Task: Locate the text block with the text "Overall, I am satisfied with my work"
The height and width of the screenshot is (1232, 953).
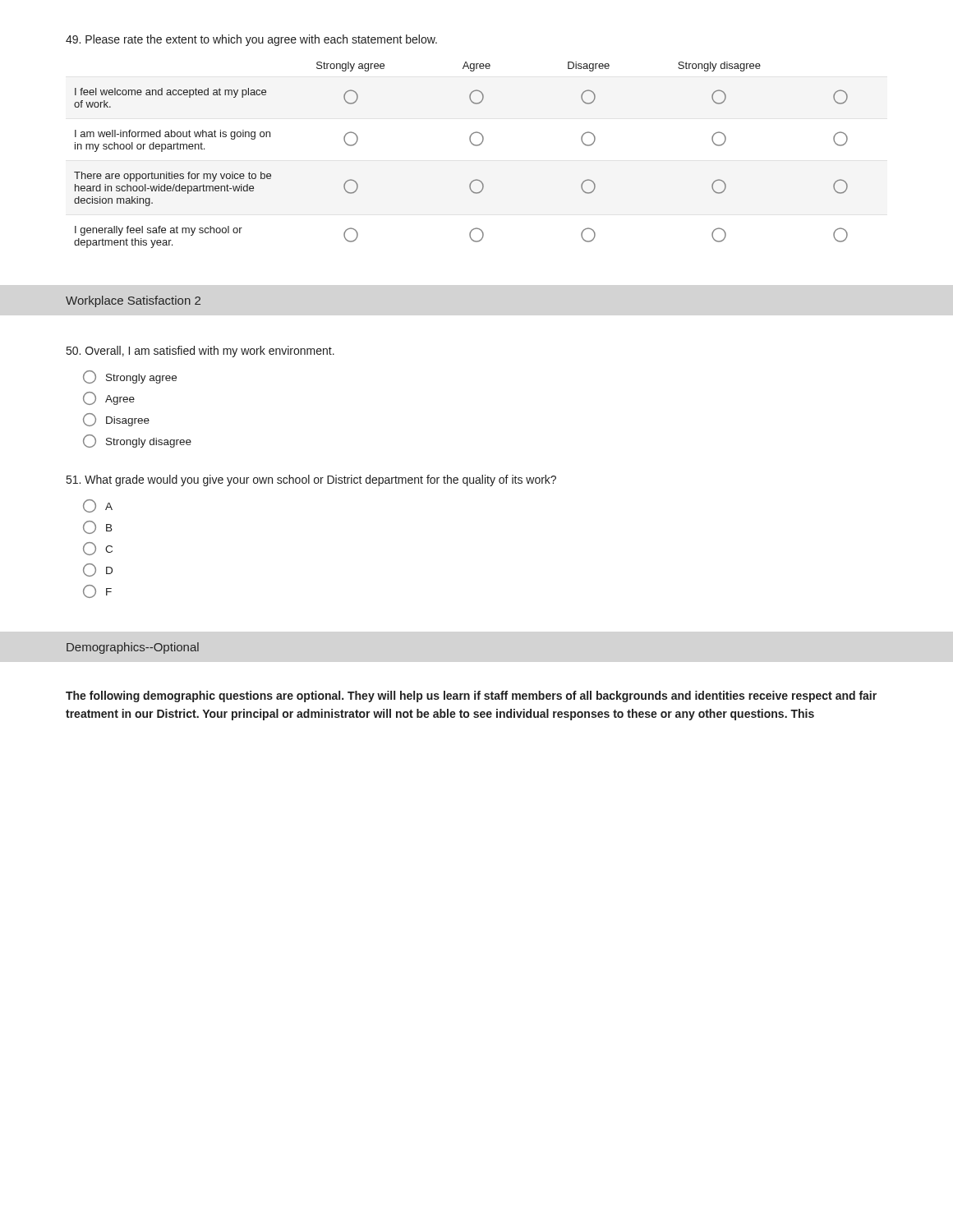Action: tap(200, 351)
